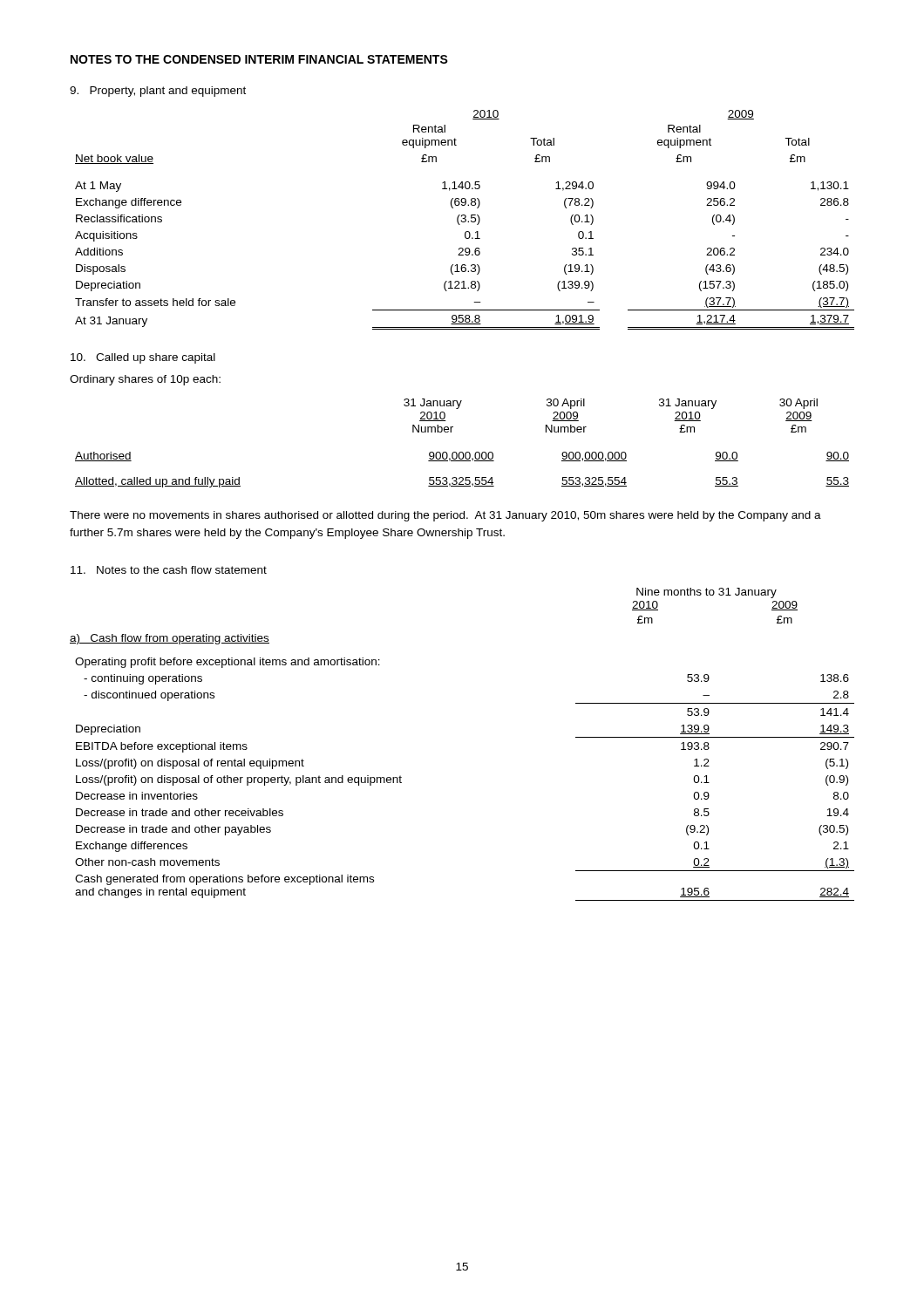
Task: Select the passage starting "There were no movements"
Action: point(445,524)
